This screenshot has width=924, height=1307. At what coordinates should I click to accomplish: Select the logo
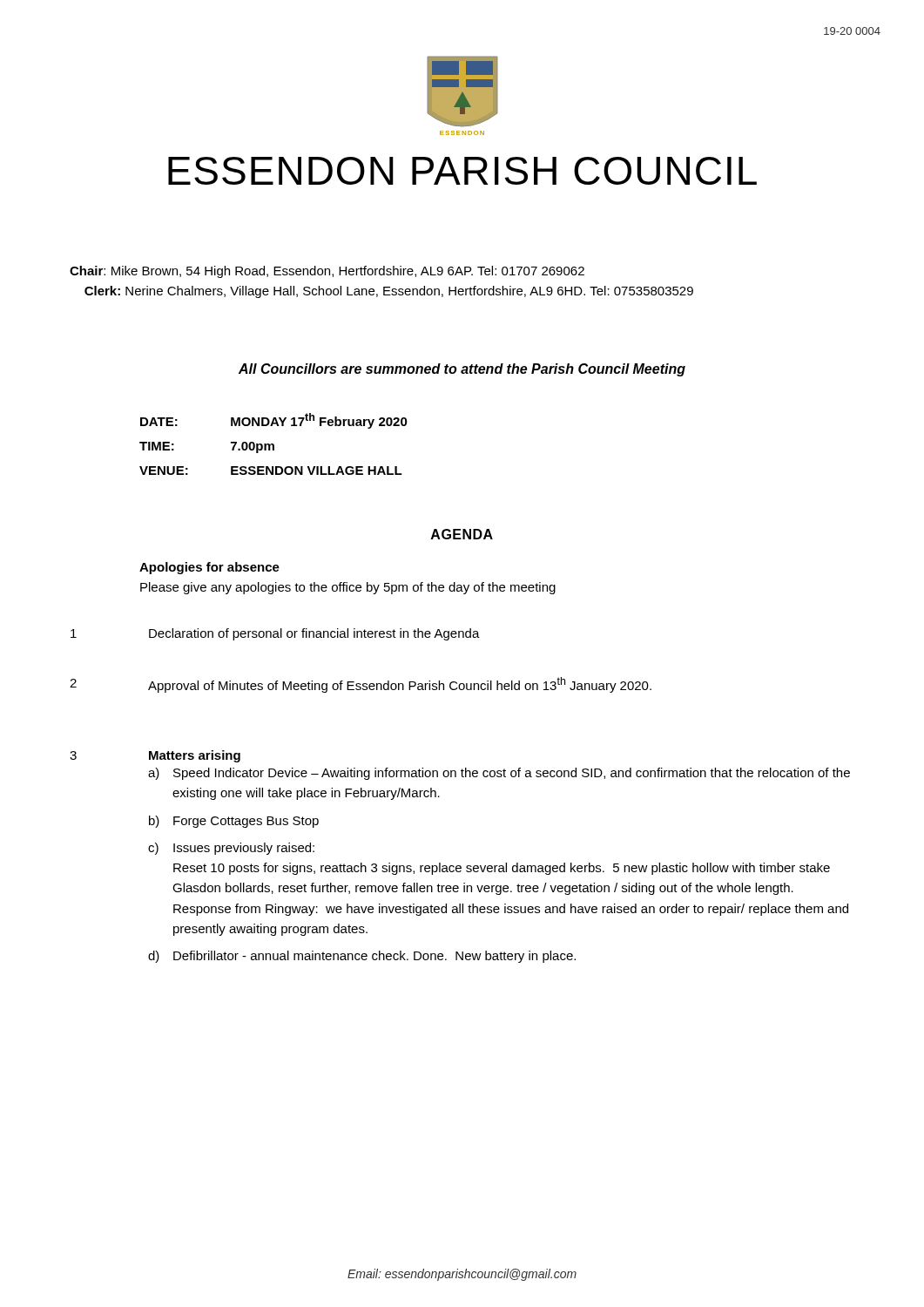(462, 121)
